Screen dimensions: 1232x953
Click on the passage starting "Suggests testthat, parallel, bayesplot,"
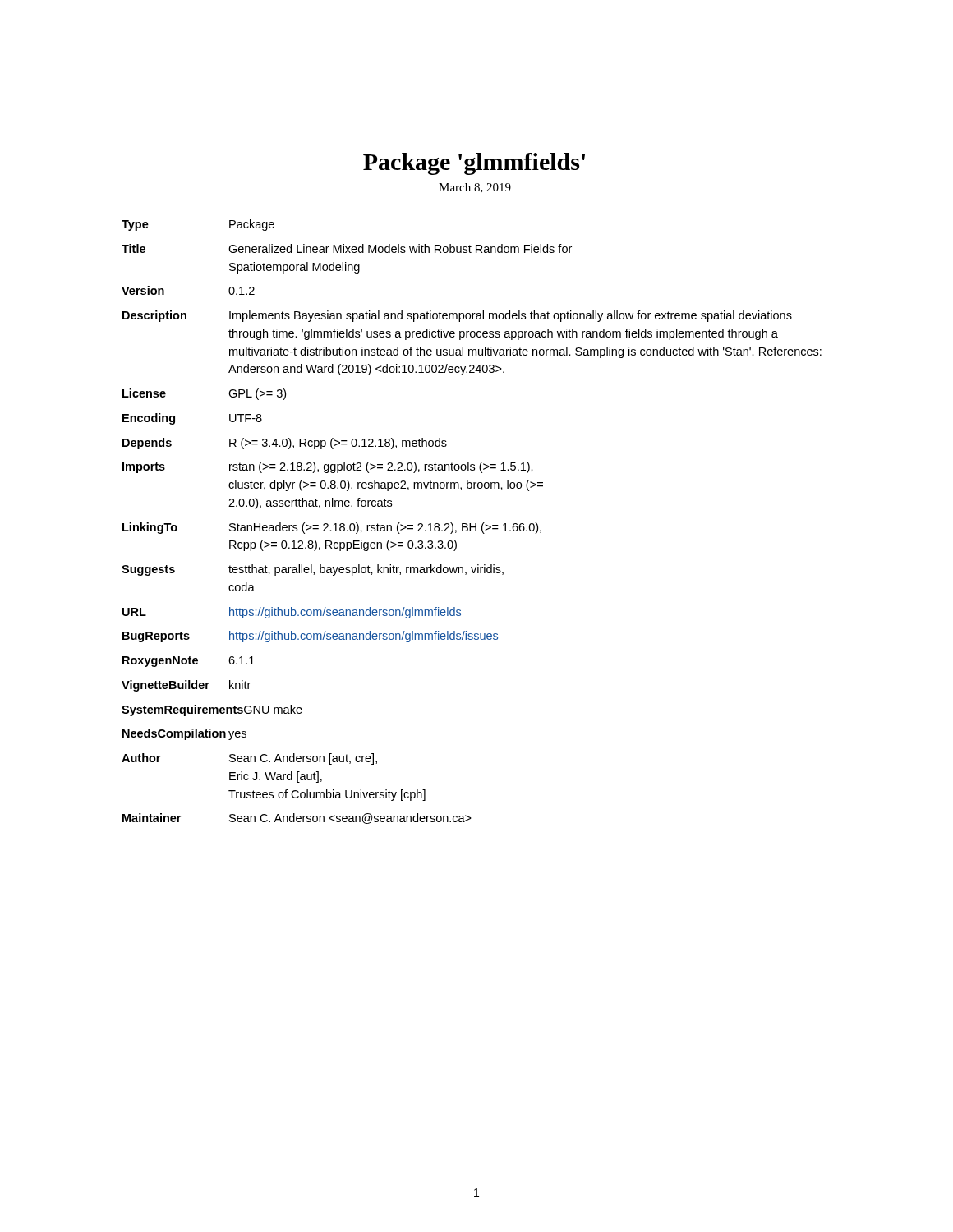(475, 579)
